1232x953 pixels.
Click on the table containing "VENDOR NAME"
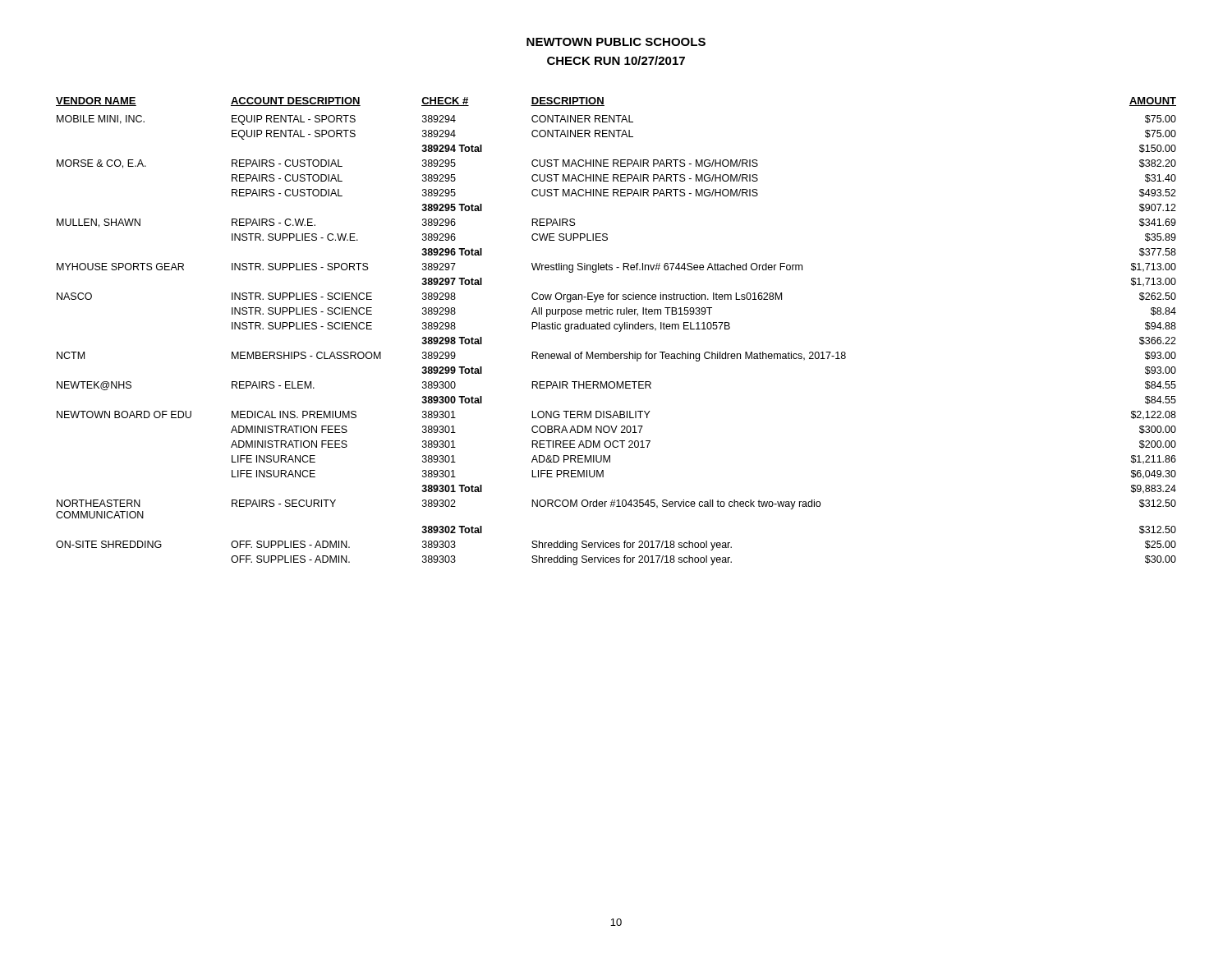pyautogui.click(x=616, y=330)
